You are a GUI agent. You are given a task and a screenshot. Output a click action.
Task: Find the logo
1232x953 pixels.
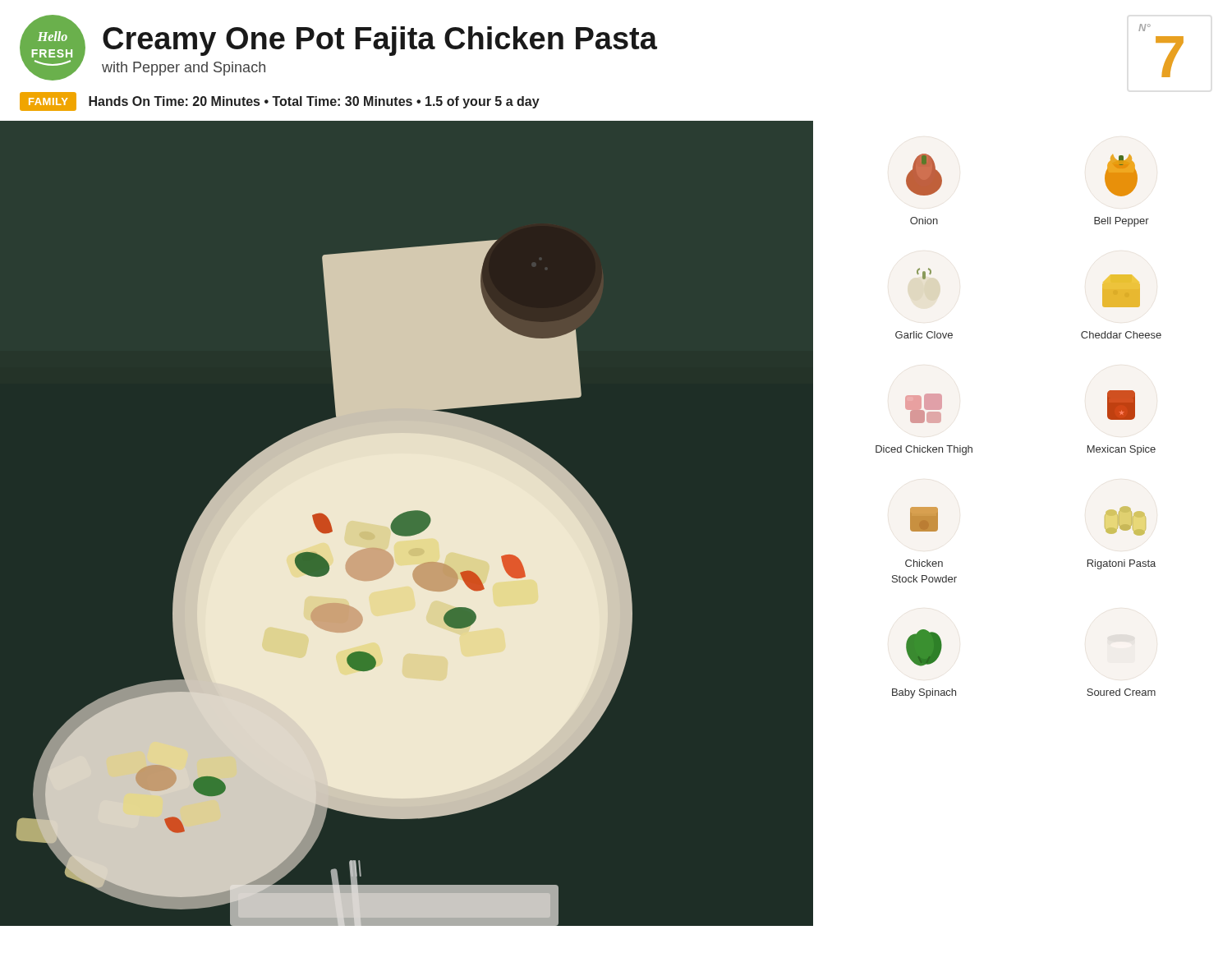[53, 49]
